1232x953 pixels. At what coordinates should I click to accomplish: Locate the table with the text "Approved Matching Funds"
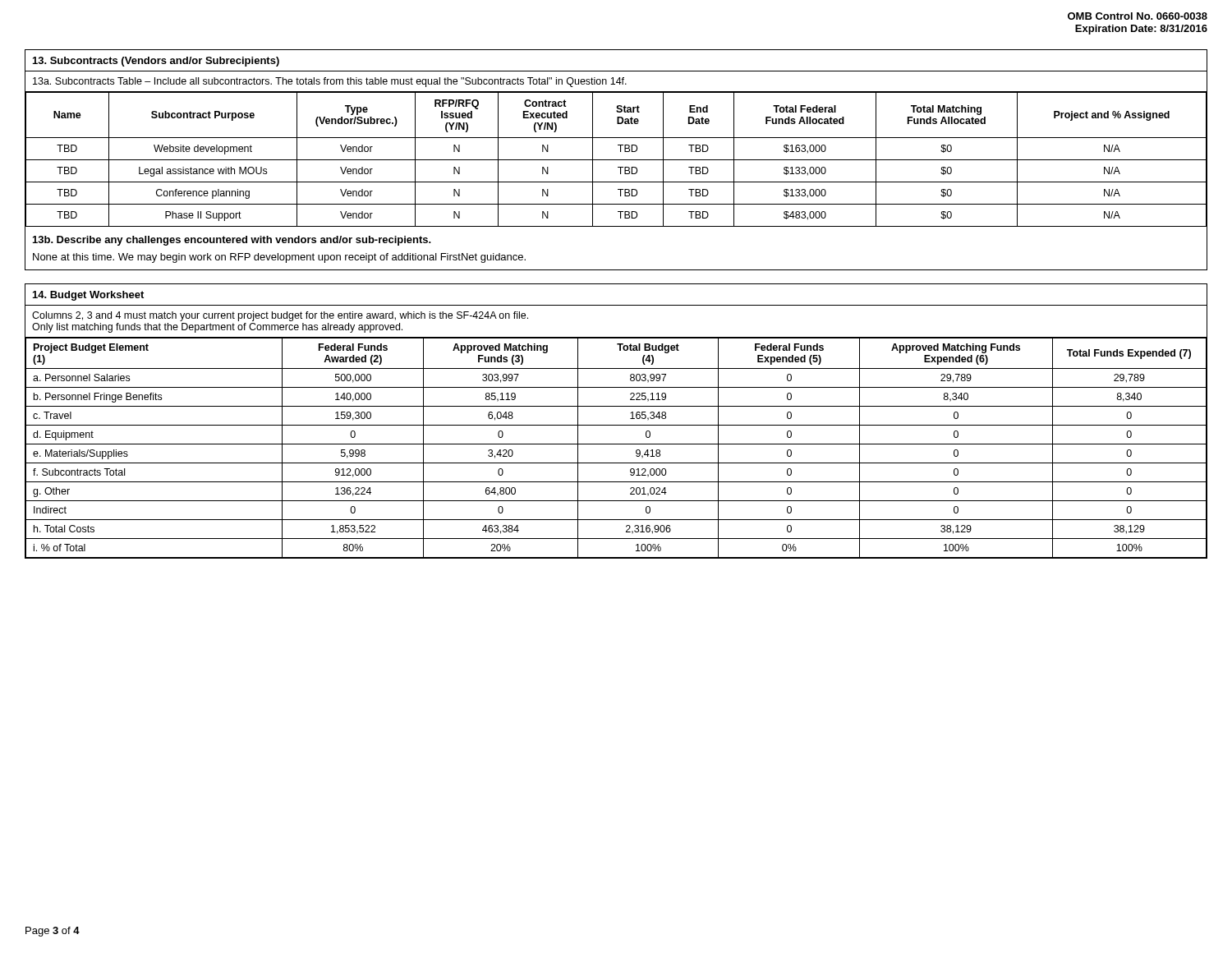point(616,448)
